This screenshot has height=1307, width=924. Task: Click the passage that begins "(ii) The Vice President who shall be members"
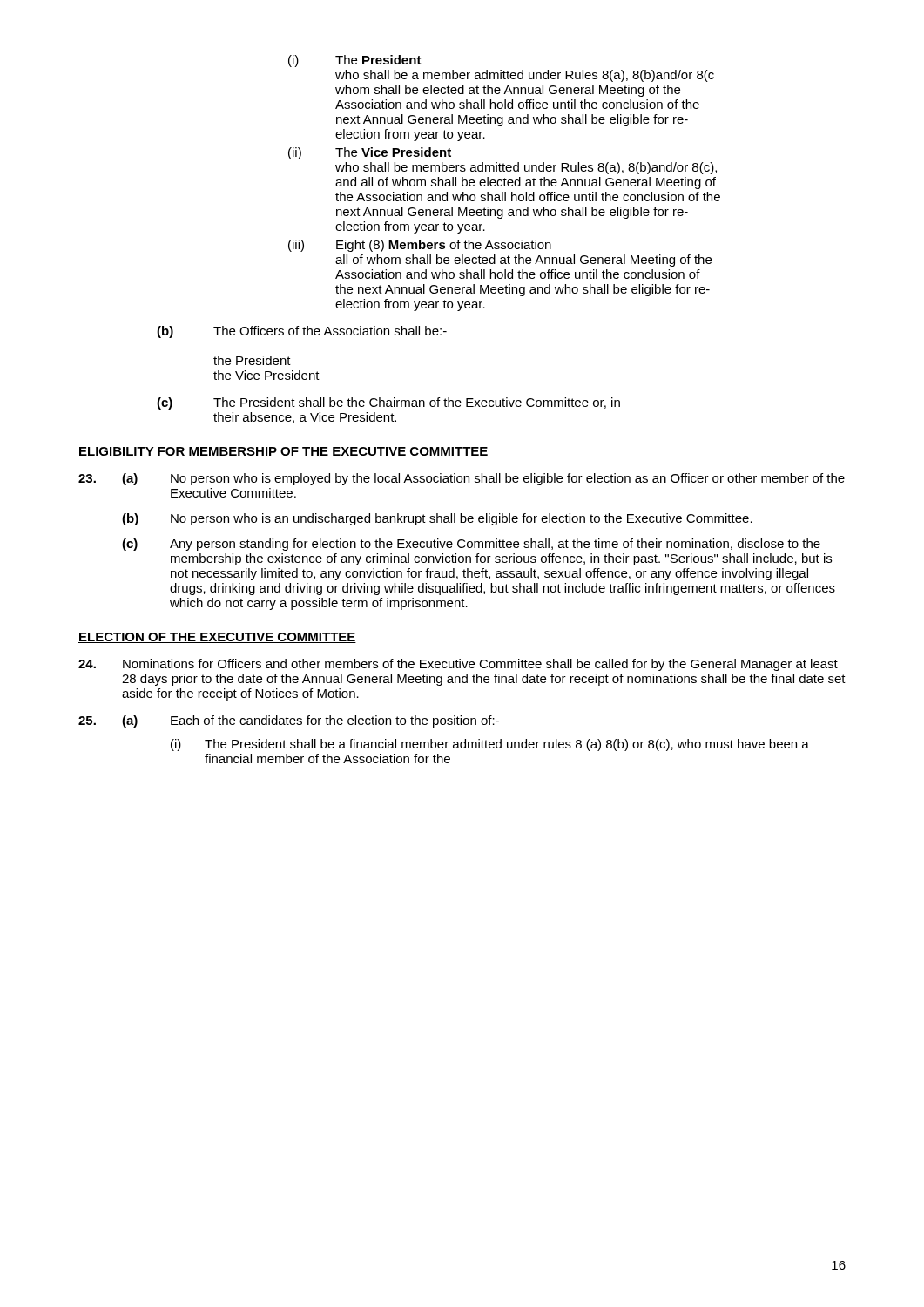[562, 189]
